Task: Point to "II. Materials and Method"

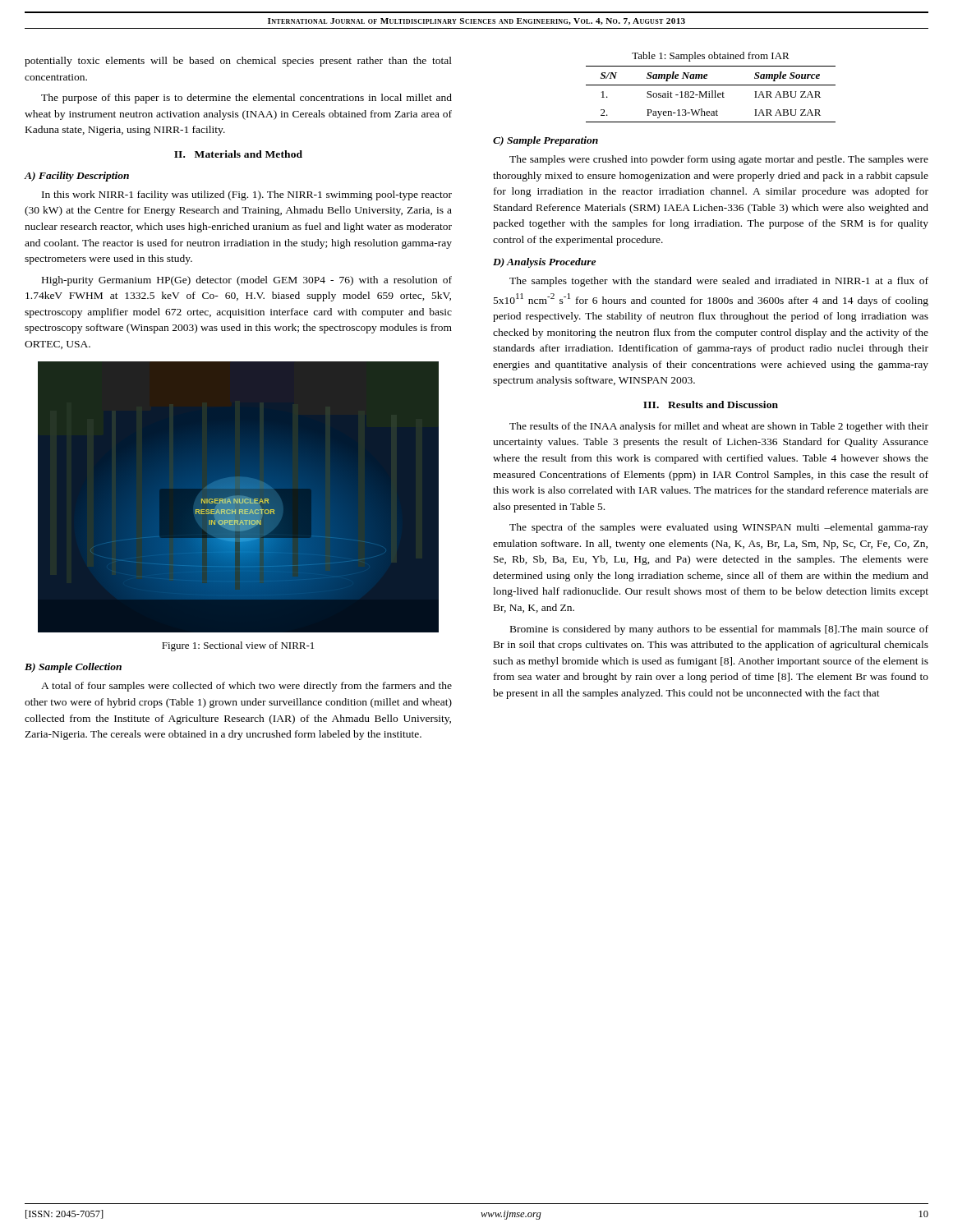Action: pos(238,154)
